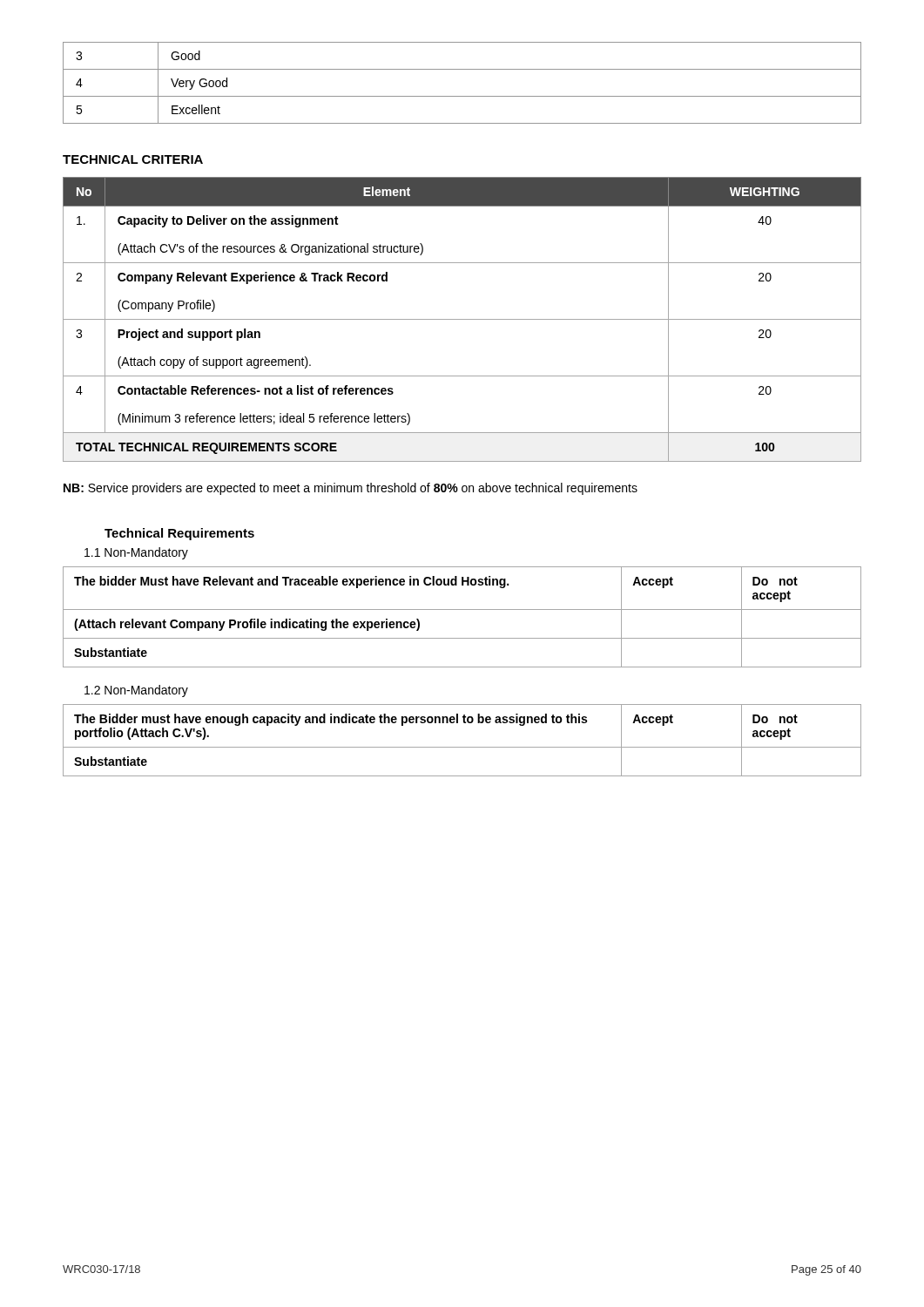The width and height of the screenshot is (924, 1307).
Task: Locate the table with the text "The bidder Must have Relevant"
Action: click(462, 617)
